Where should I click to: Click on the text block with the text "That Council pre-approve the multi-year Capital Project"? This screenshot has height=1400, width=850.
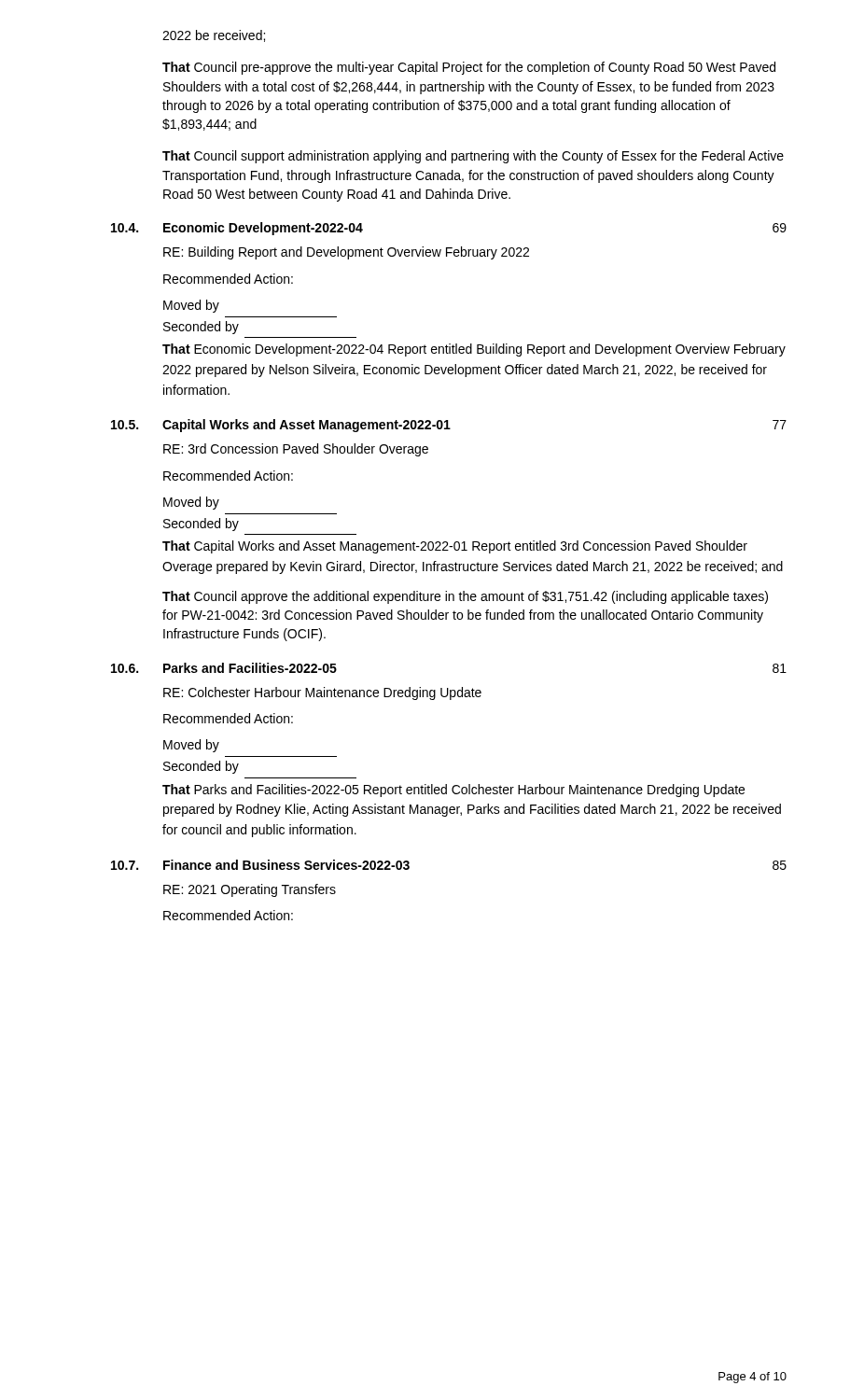(x=469, y=96)
